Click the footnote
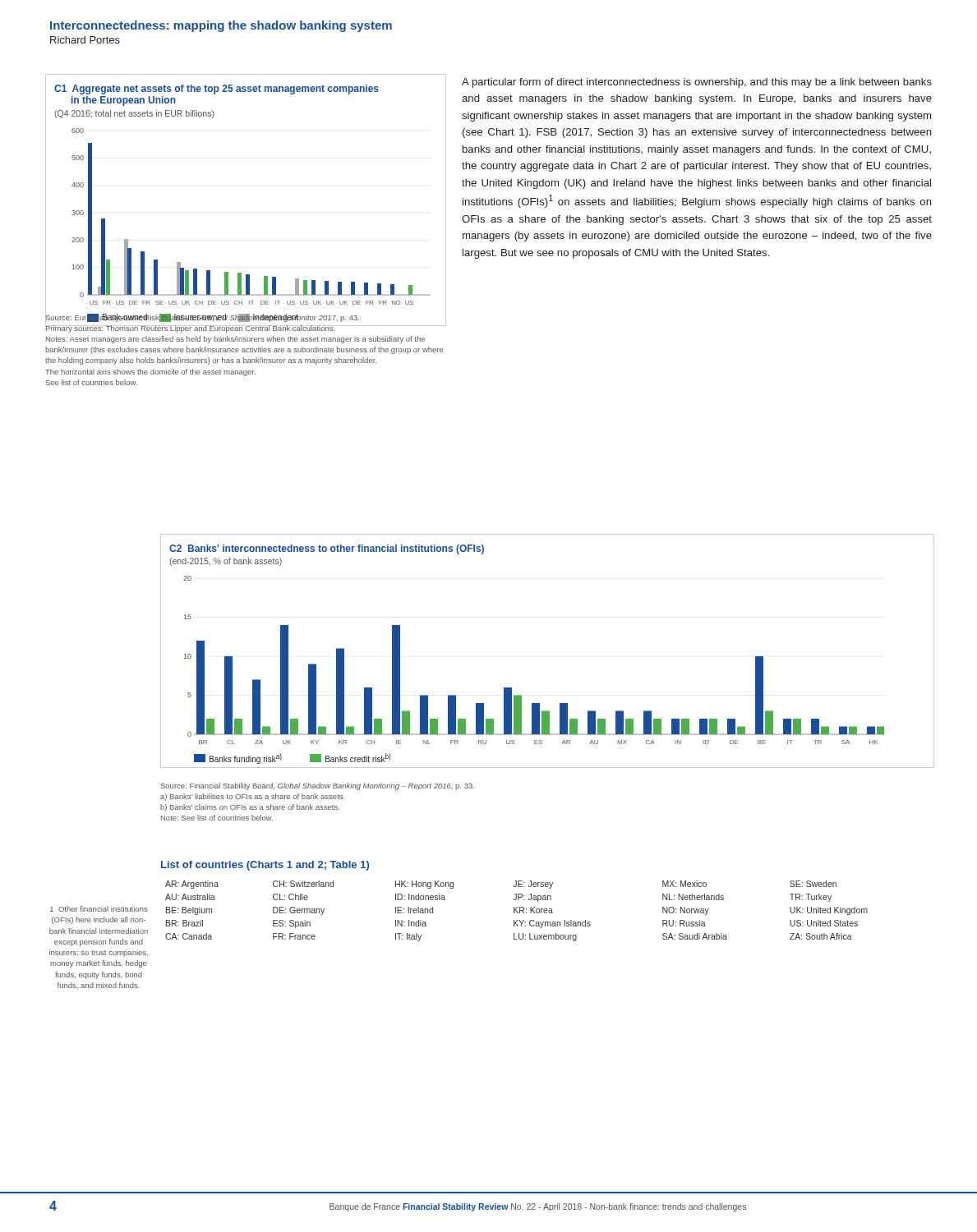 [x=99, y=947]
